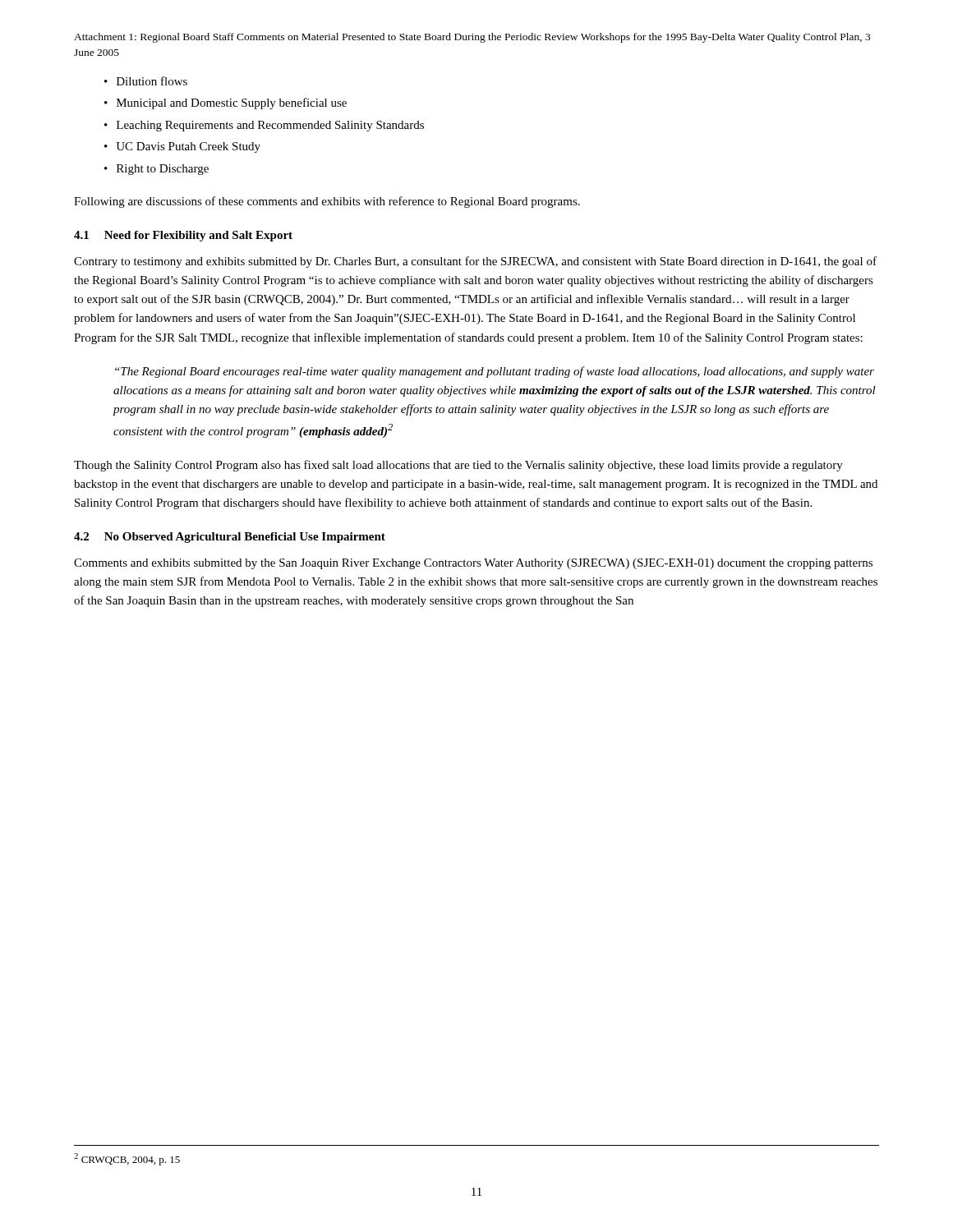This screenshot has height=1232, width=953.
Task: Click on the text starting "4.2No Observed Agricultural Beneficial Use Impairment"
Action: pyautogui.click(x=230, y=536)
